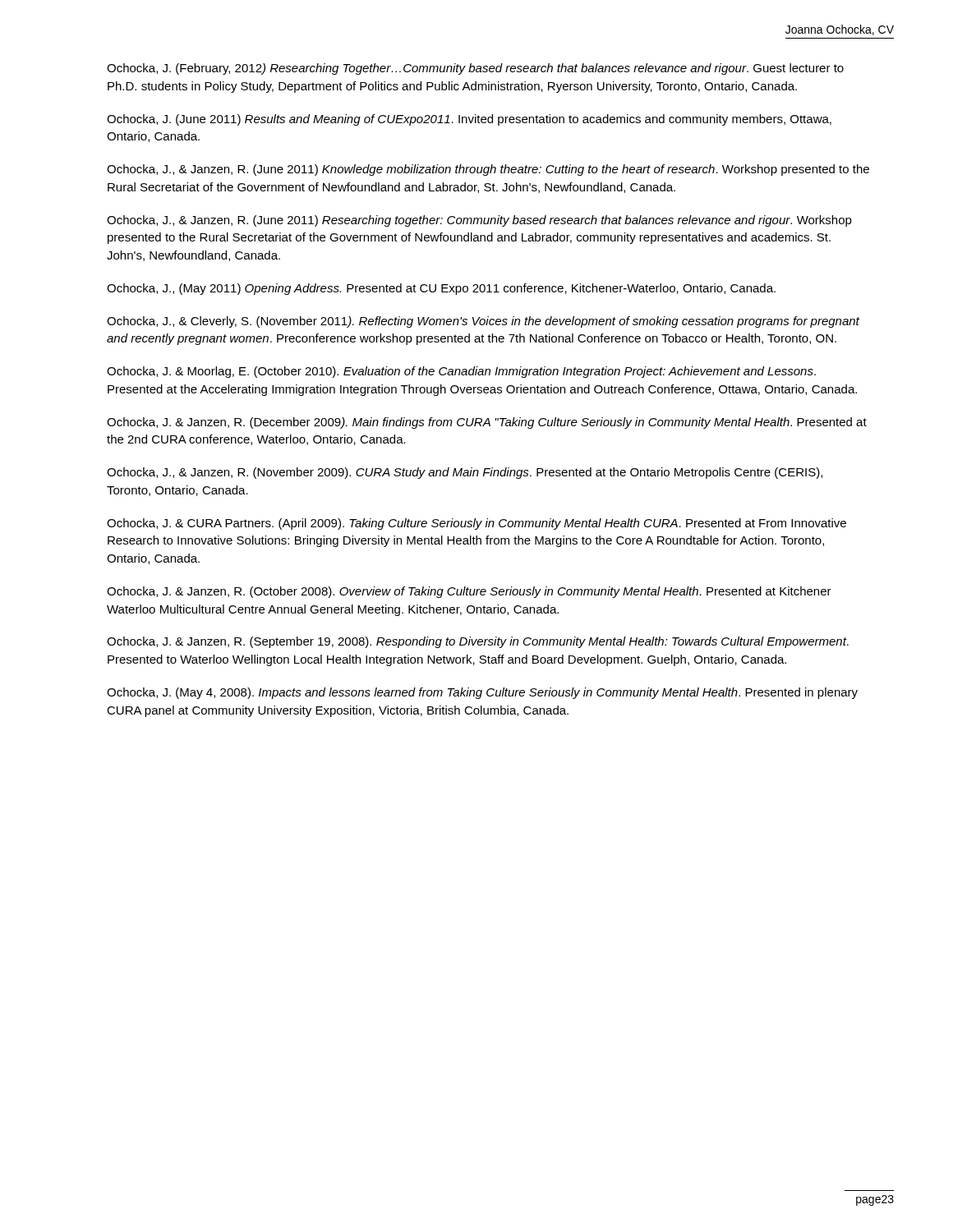Viewport: 953px width, 1232px height.
Task: Locate the list item containing "Ochocka, J., & Janzen, R. (June 2011) Researching"
Action: pyautogui.click(x=489, y=237)
